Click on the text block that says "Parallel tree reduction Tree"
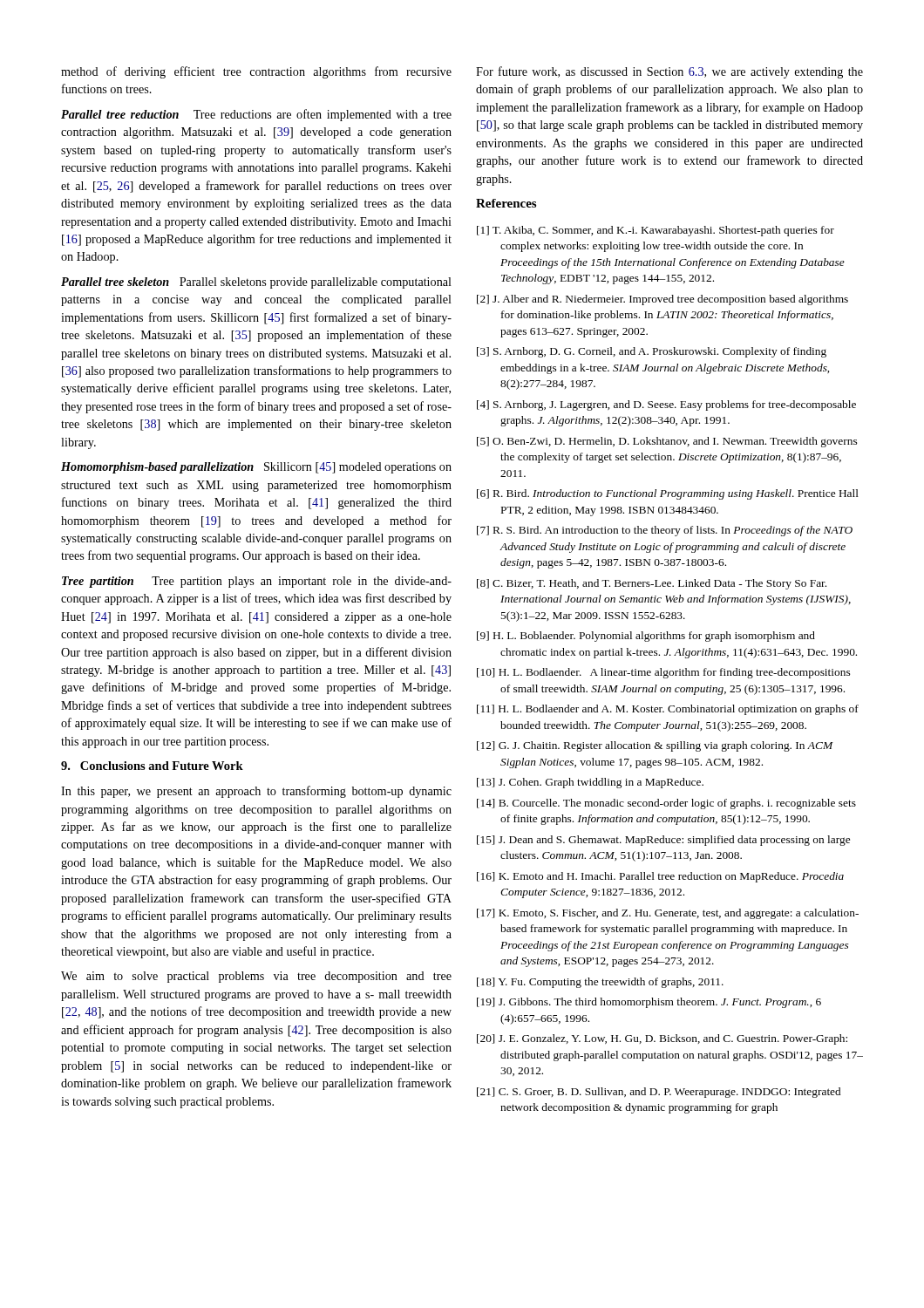924x1308 pixels. [x=256, y=186]
